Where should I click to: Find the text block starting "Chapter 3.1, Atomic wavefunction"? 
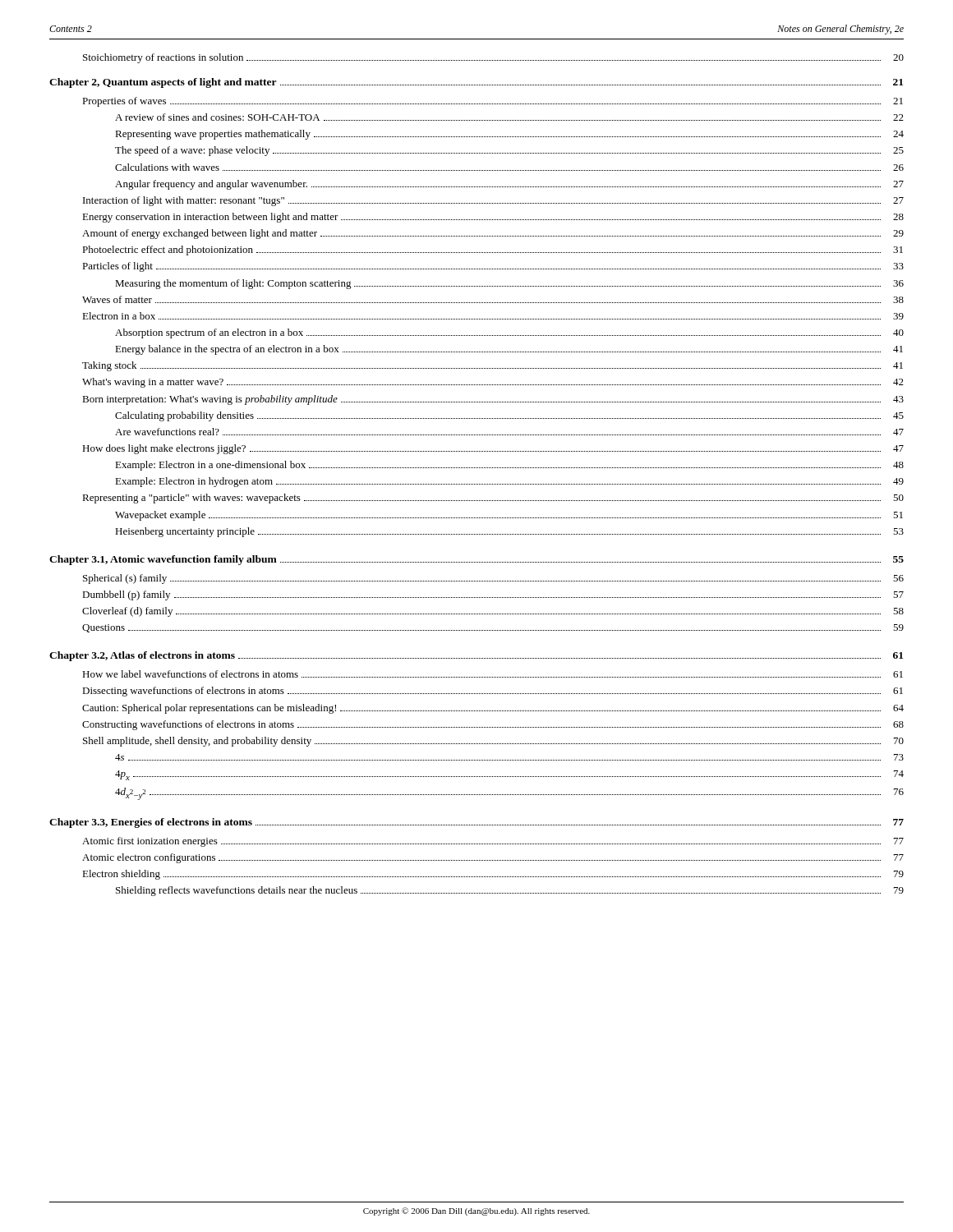tap(476, 560)
